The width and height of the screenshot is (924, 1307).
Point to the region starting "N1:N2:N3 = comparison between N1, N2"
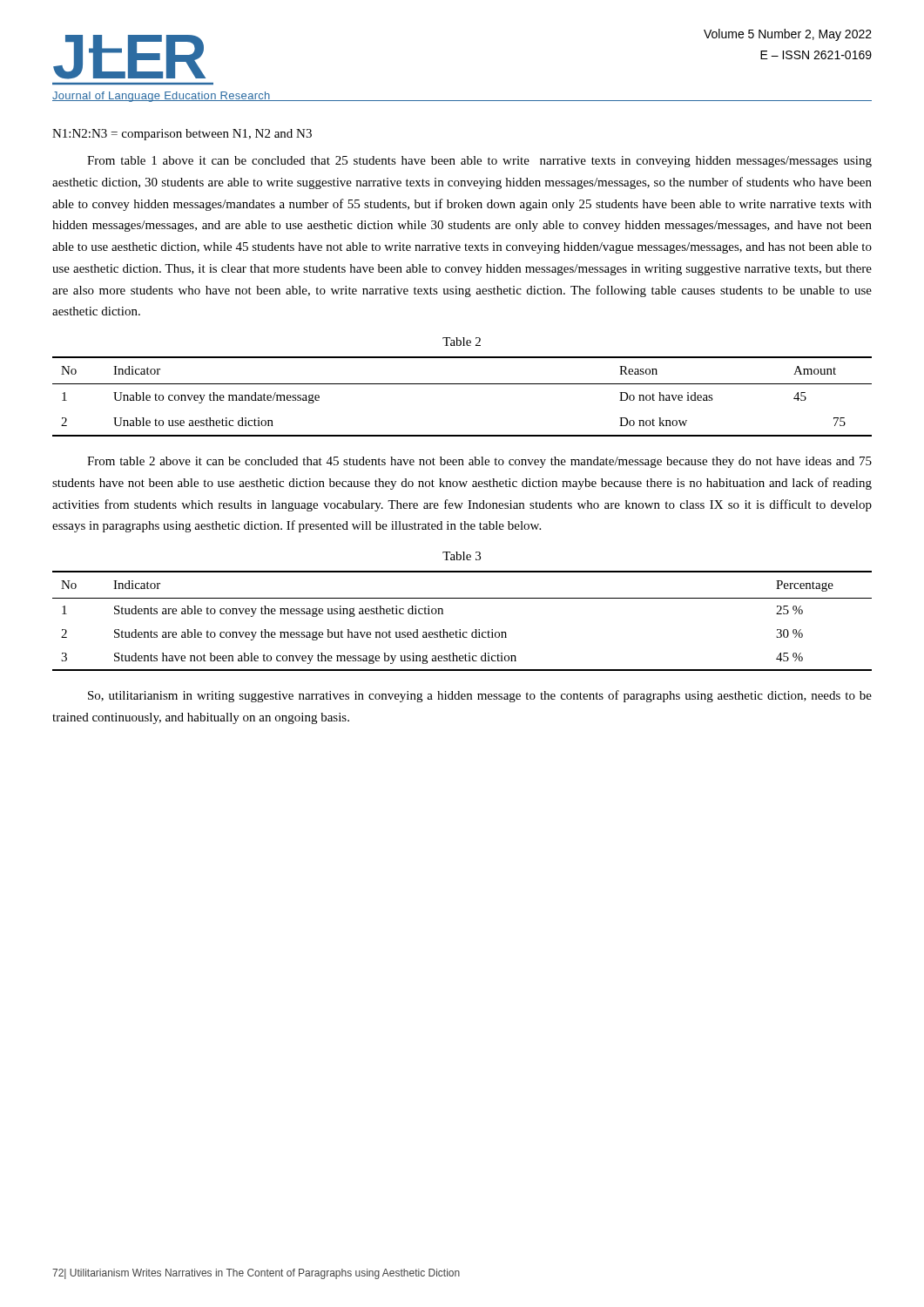(182, 133)
